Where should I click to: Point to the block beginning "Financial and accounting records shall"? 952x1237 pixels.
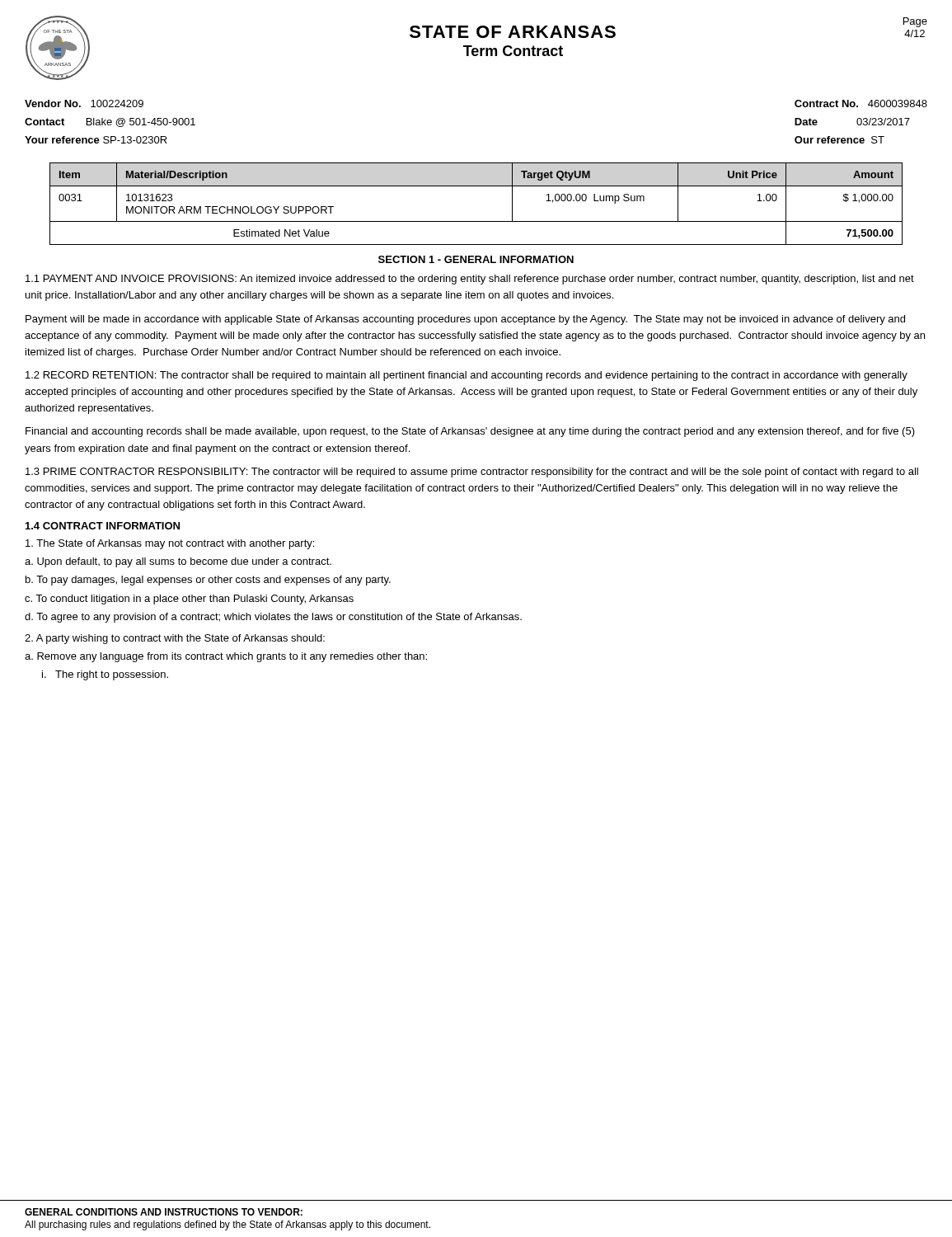tap(470, 440)
